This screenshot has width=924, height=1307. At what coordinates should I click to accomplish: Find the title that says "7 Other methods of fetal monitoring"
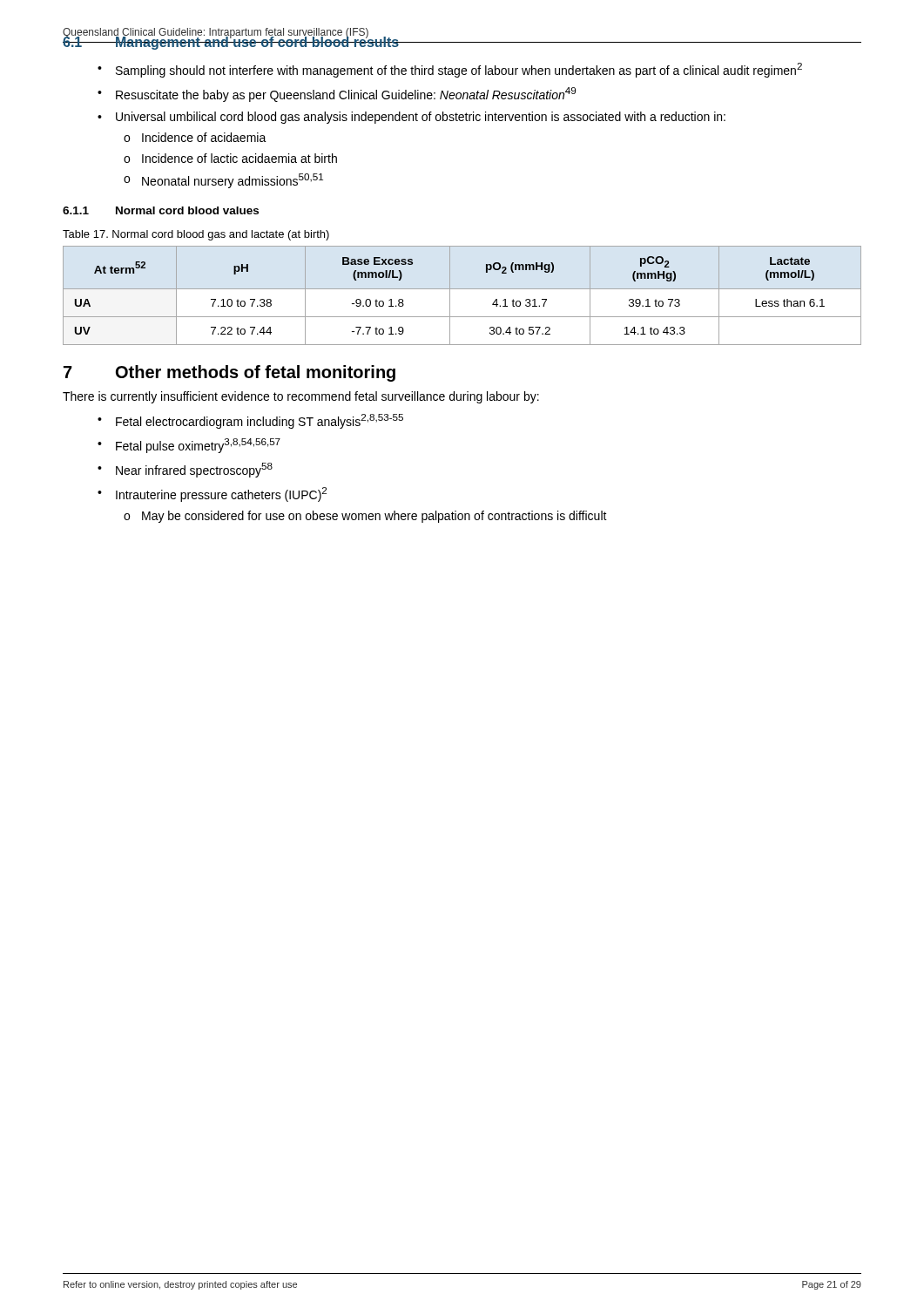click(x=230, y=373)
